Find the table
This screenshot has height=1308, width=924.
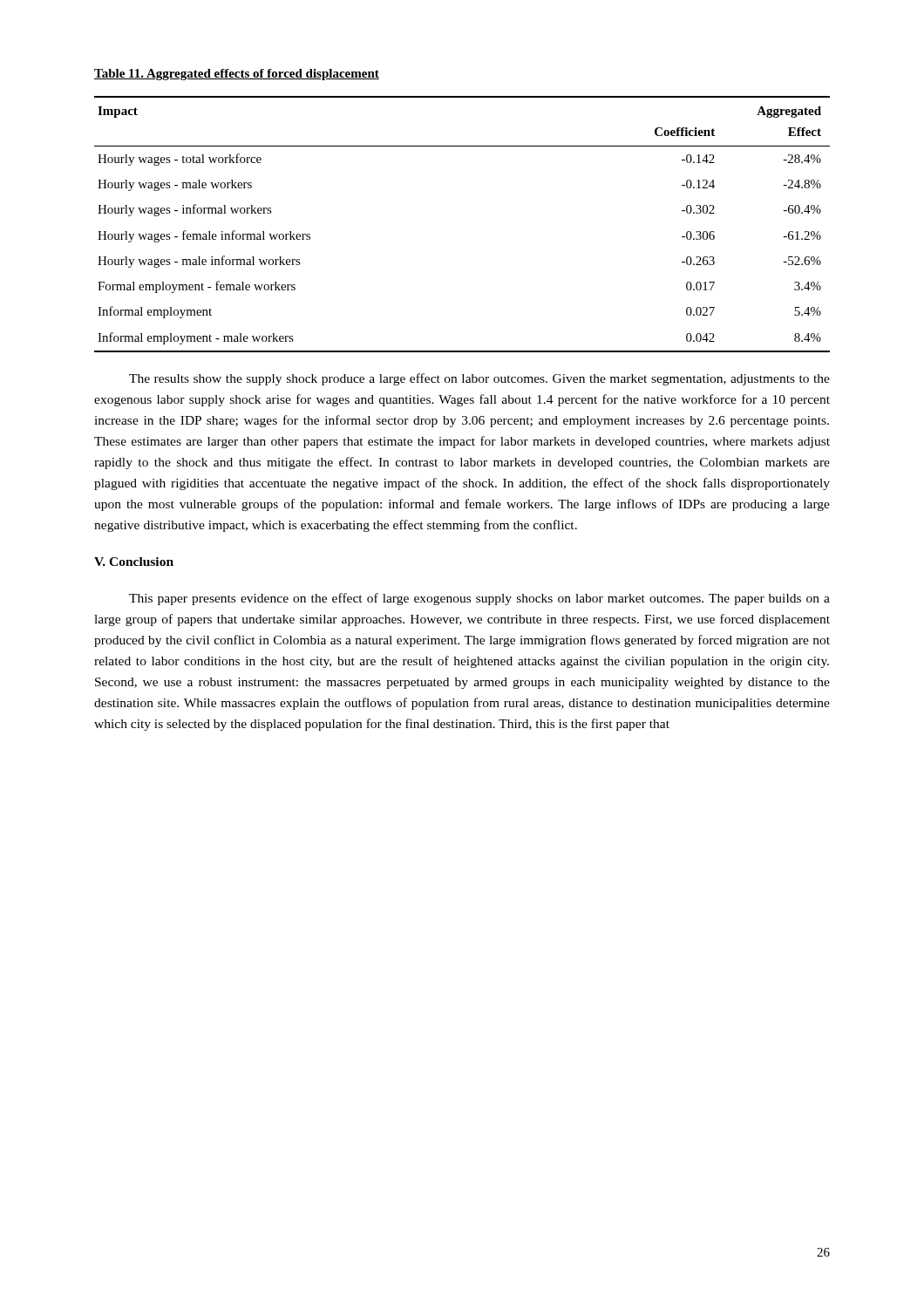[462, 224]
